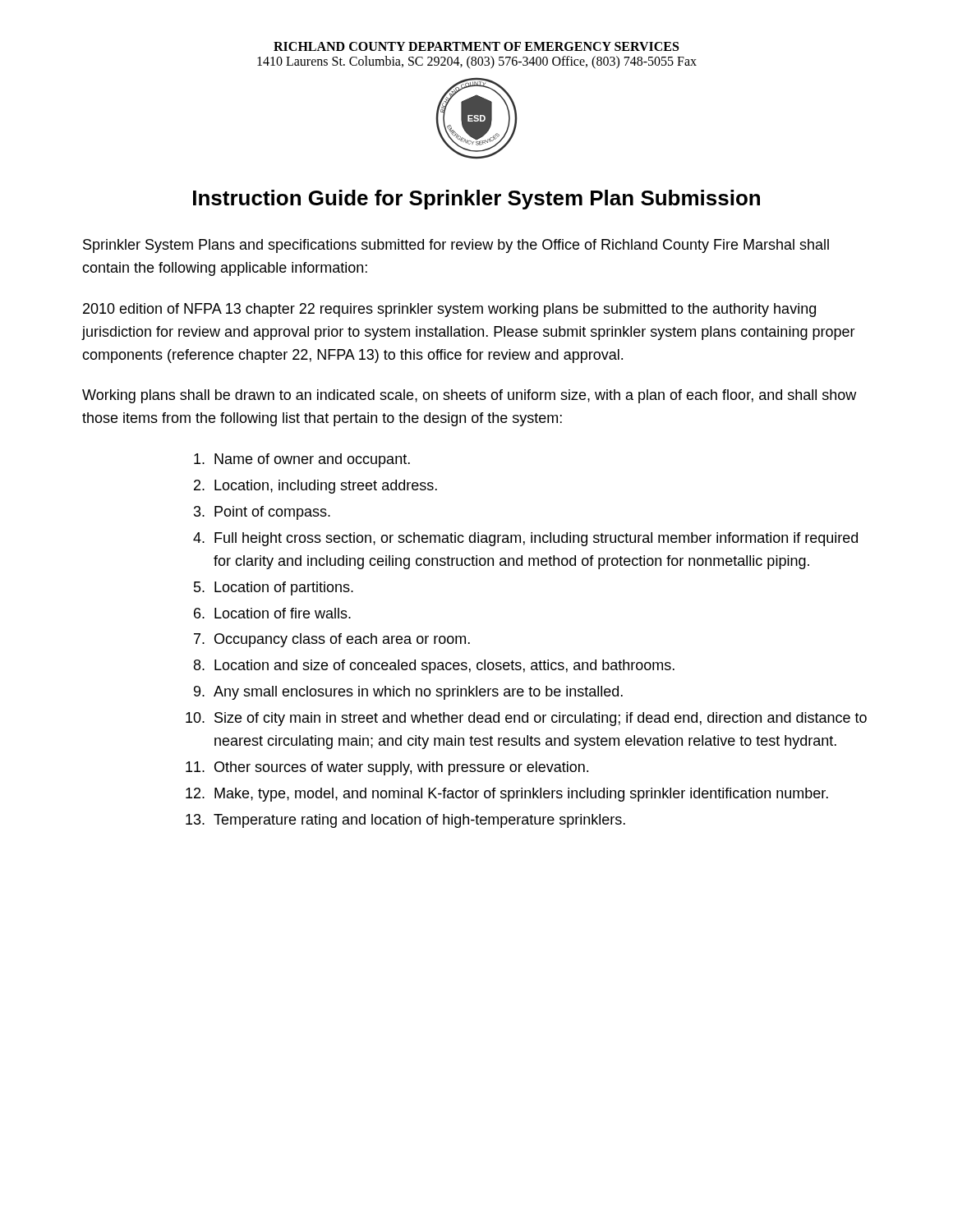Navigate to the passage starting "6. Location of"
953x1232 pixels.
(x=272, y=613)
